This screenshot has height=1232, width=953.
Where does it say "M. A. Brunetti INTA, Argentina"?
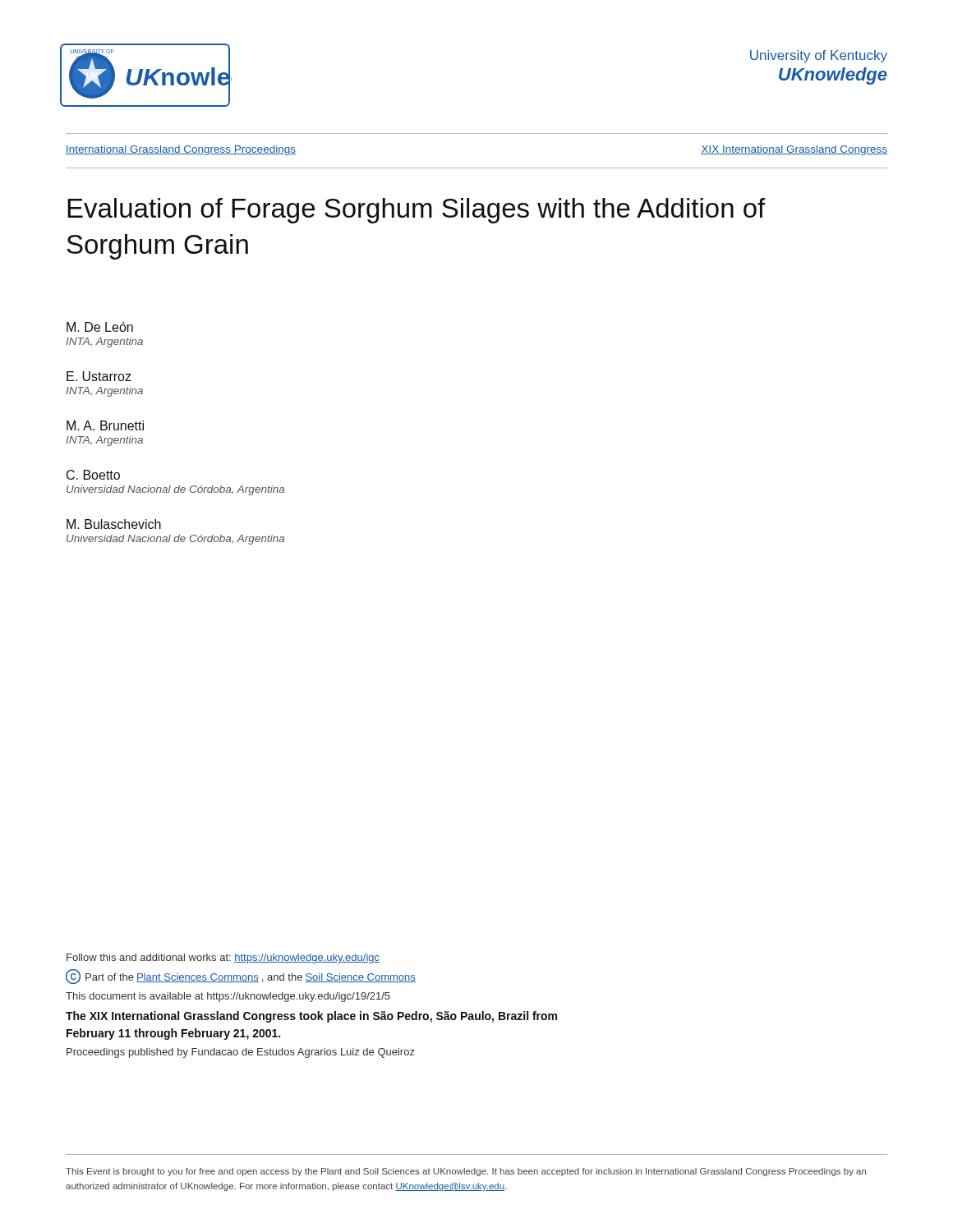[105, 432]
